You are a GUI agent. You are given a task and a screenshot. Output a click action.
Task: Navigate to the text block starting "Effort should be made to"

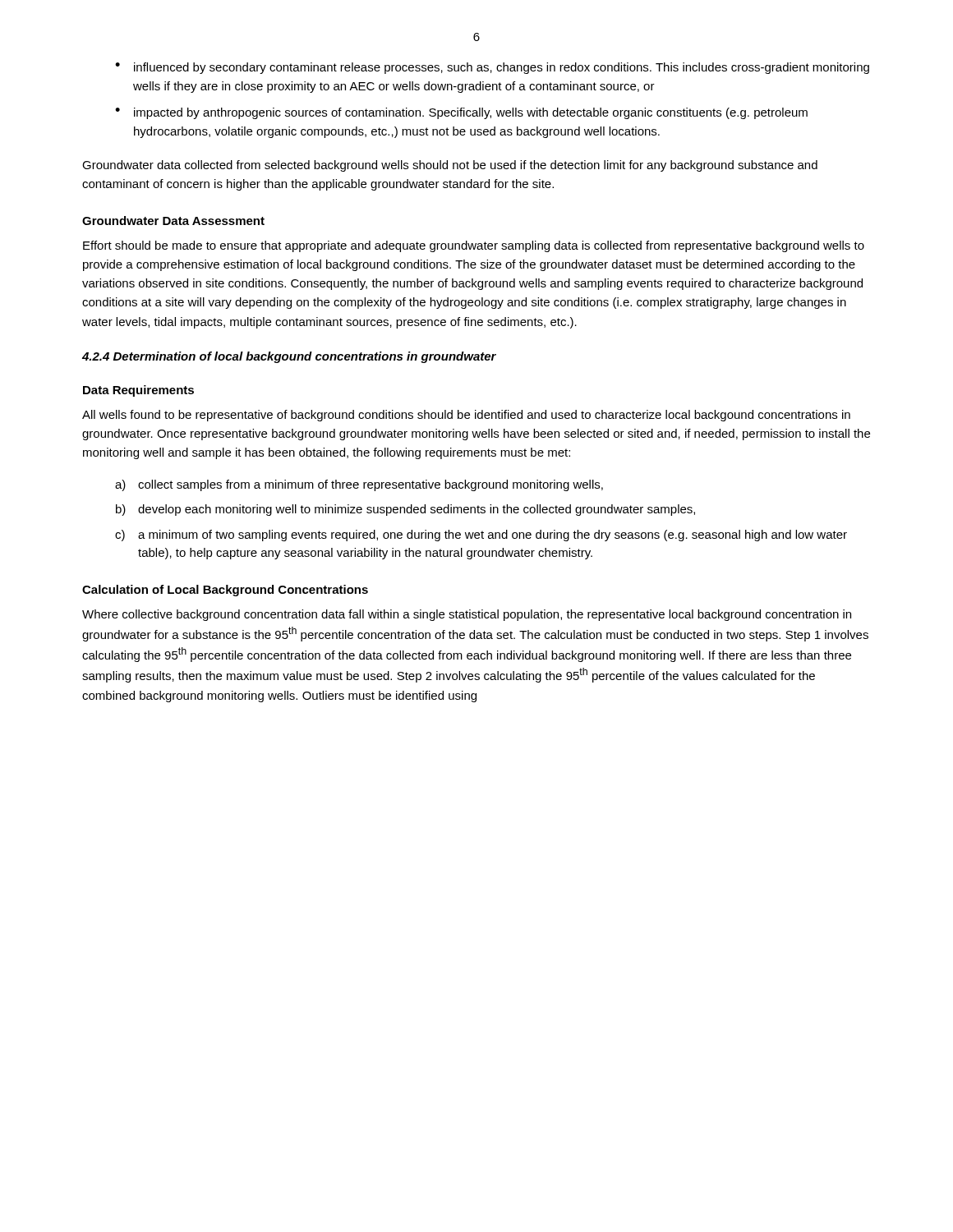click(x=473, y=283)
